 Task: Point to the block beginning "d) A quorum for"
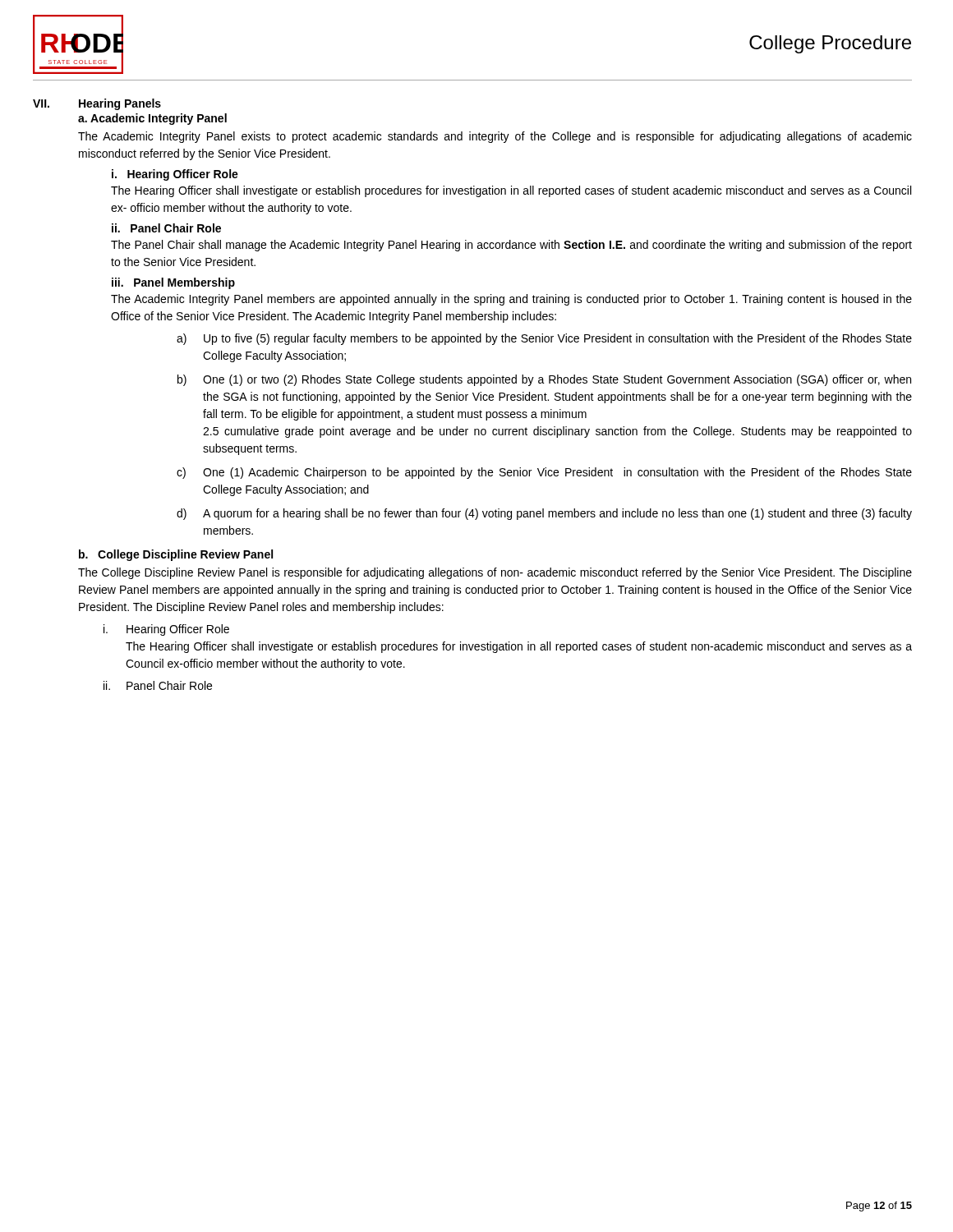tap(544, 522)
